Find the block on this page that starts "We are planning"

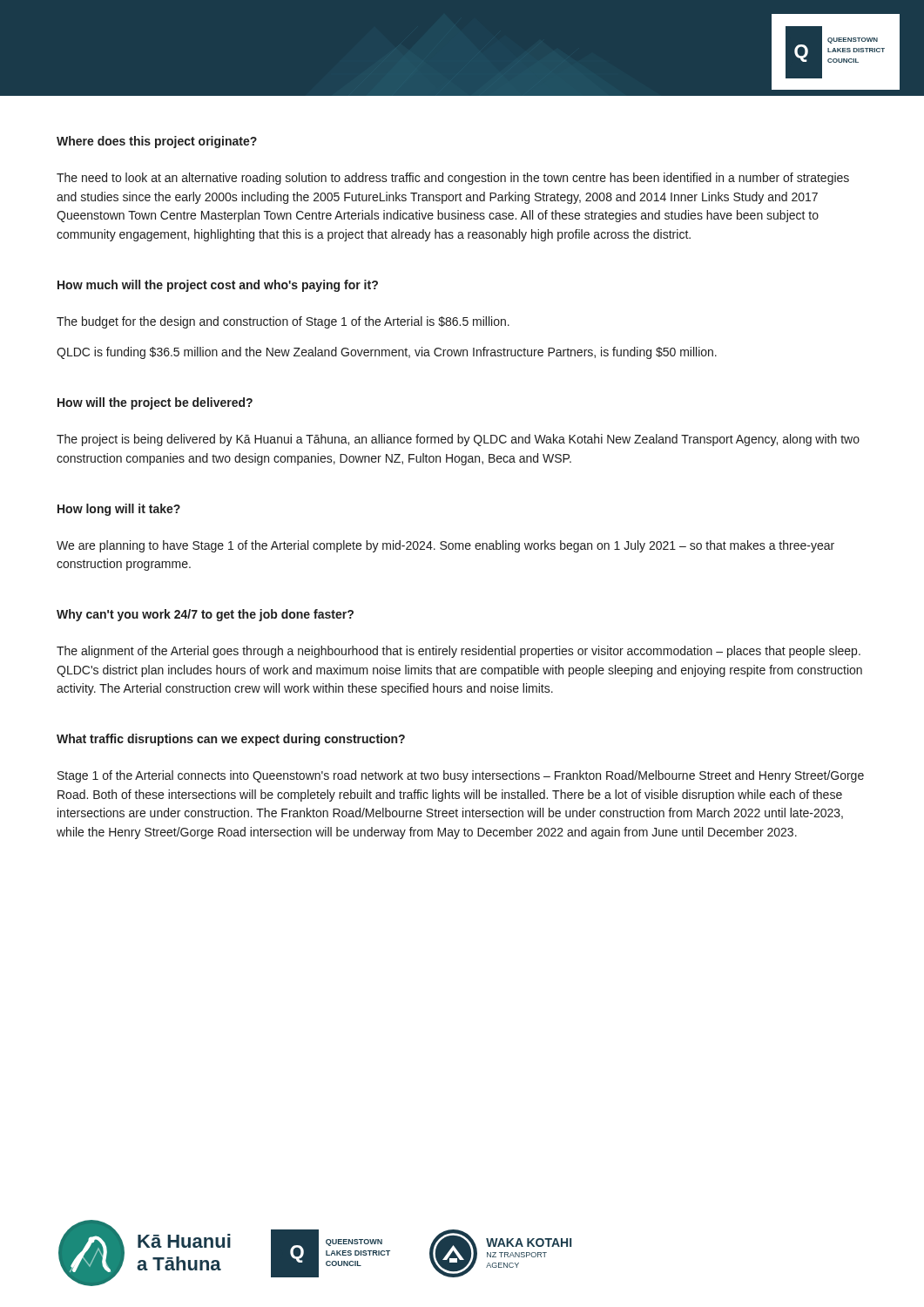pos(462,555)
